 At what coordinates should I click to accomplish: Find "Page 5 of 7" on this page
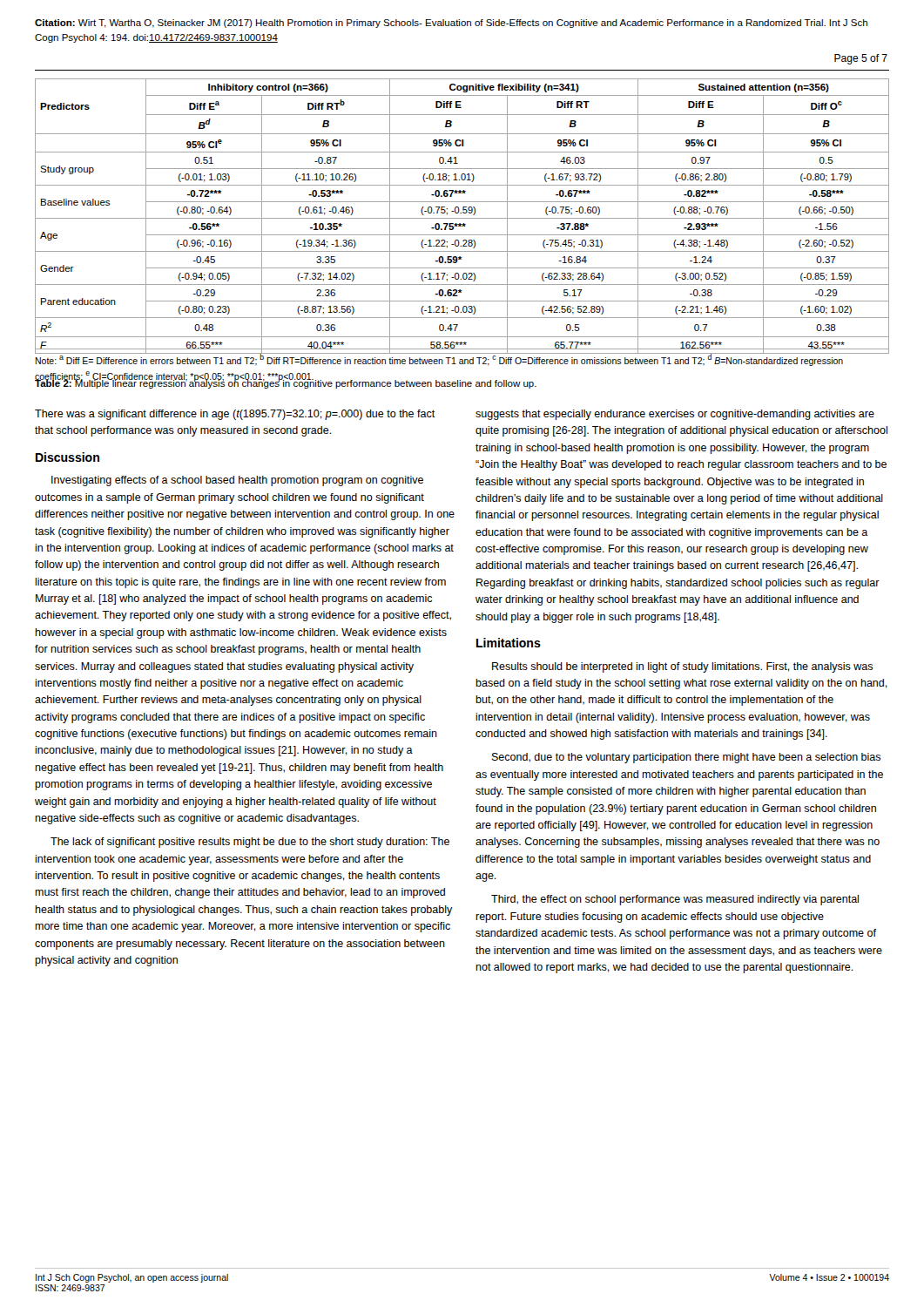tap(861, 58)
